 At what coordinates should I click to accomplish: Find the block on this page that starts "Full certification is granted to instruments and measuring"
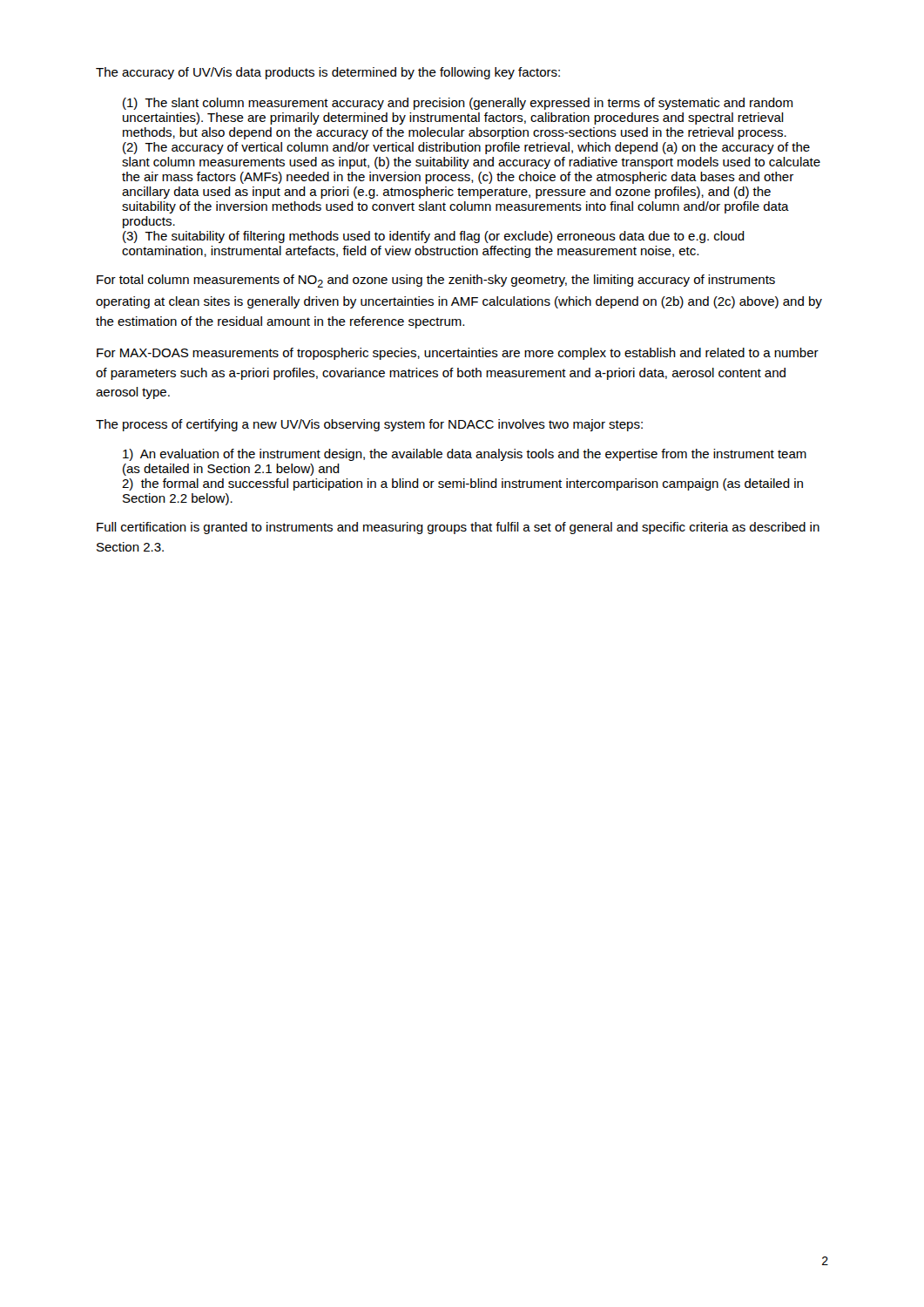(x=458, y=537)
